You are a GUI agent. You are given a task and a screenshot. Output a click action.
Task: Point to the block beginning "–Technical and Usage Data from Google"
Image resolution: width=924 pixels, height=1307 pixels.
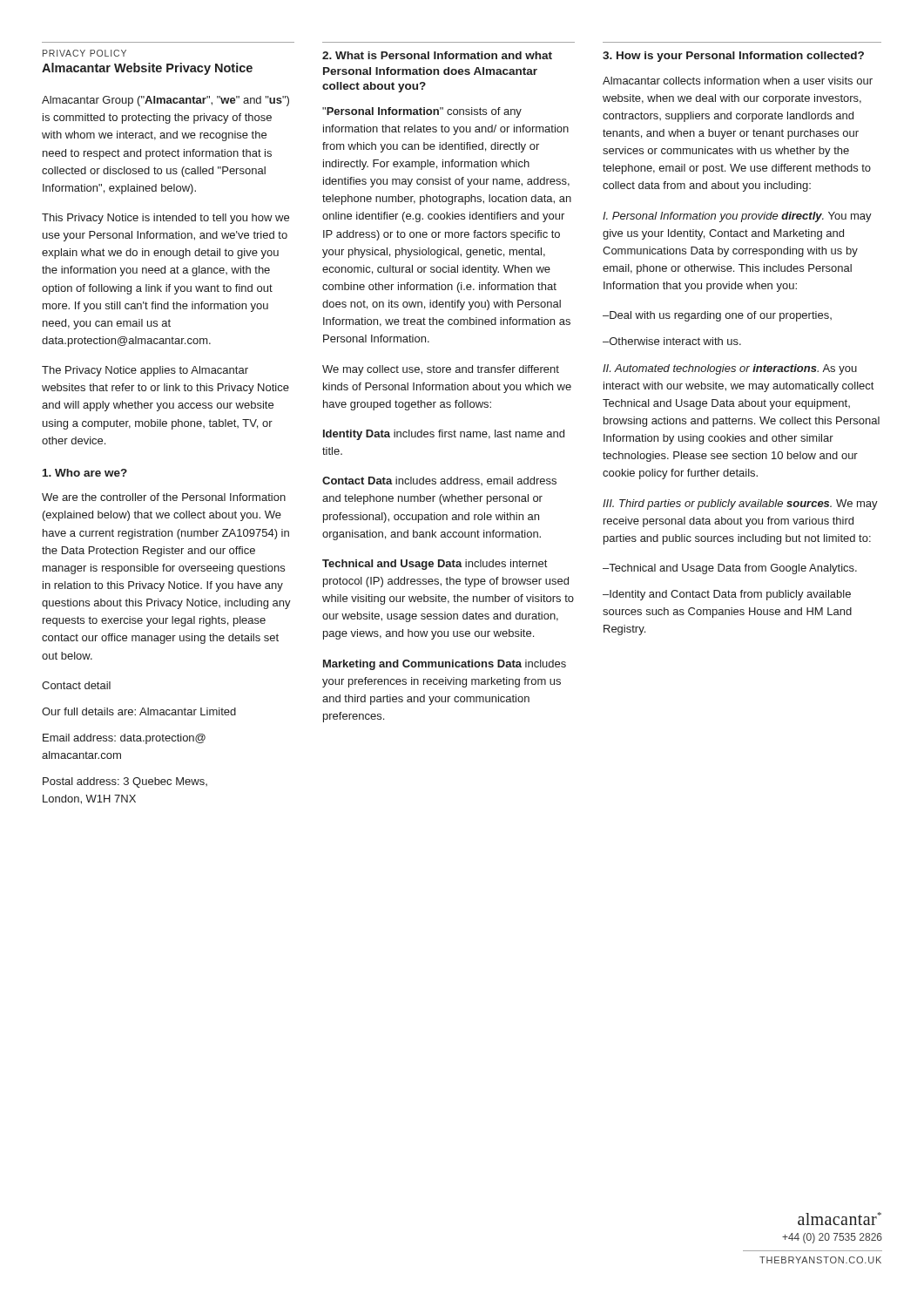730,568
